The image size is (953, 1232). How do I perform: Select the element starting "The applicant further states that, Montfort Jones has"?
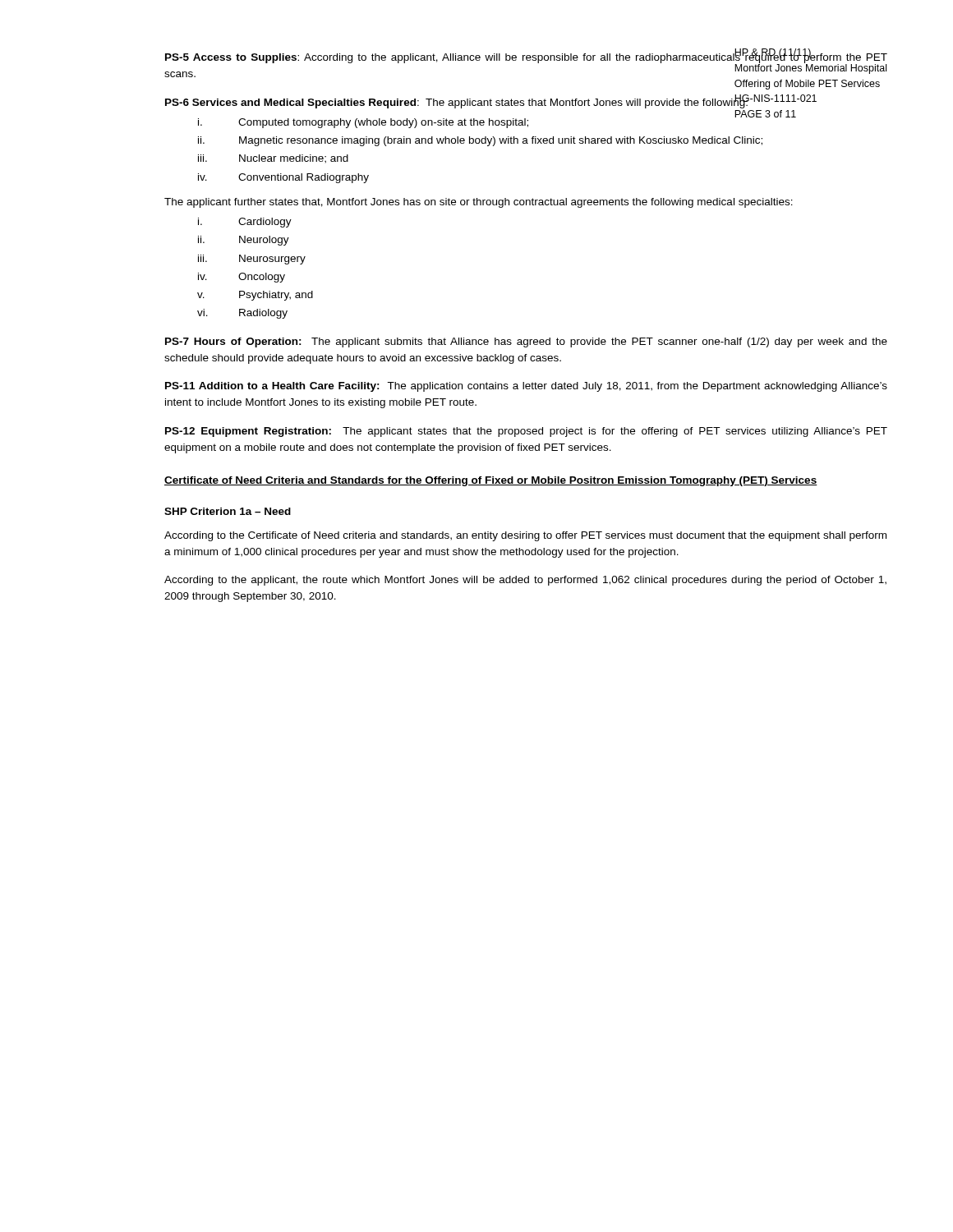(479, 201)
